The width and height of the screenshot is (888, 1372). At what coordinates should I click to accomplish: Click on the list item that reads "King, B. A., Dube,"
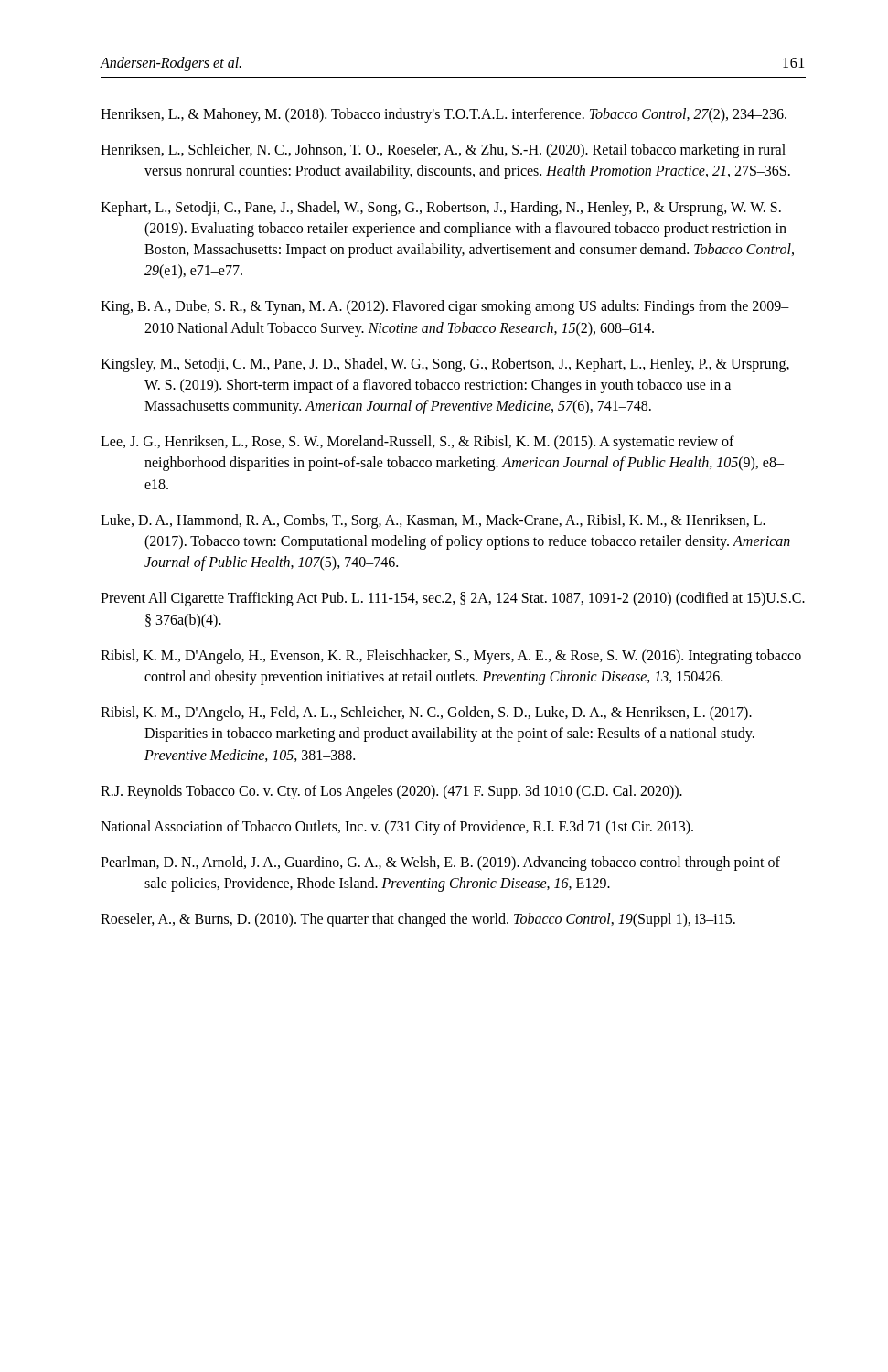[445, 317]
